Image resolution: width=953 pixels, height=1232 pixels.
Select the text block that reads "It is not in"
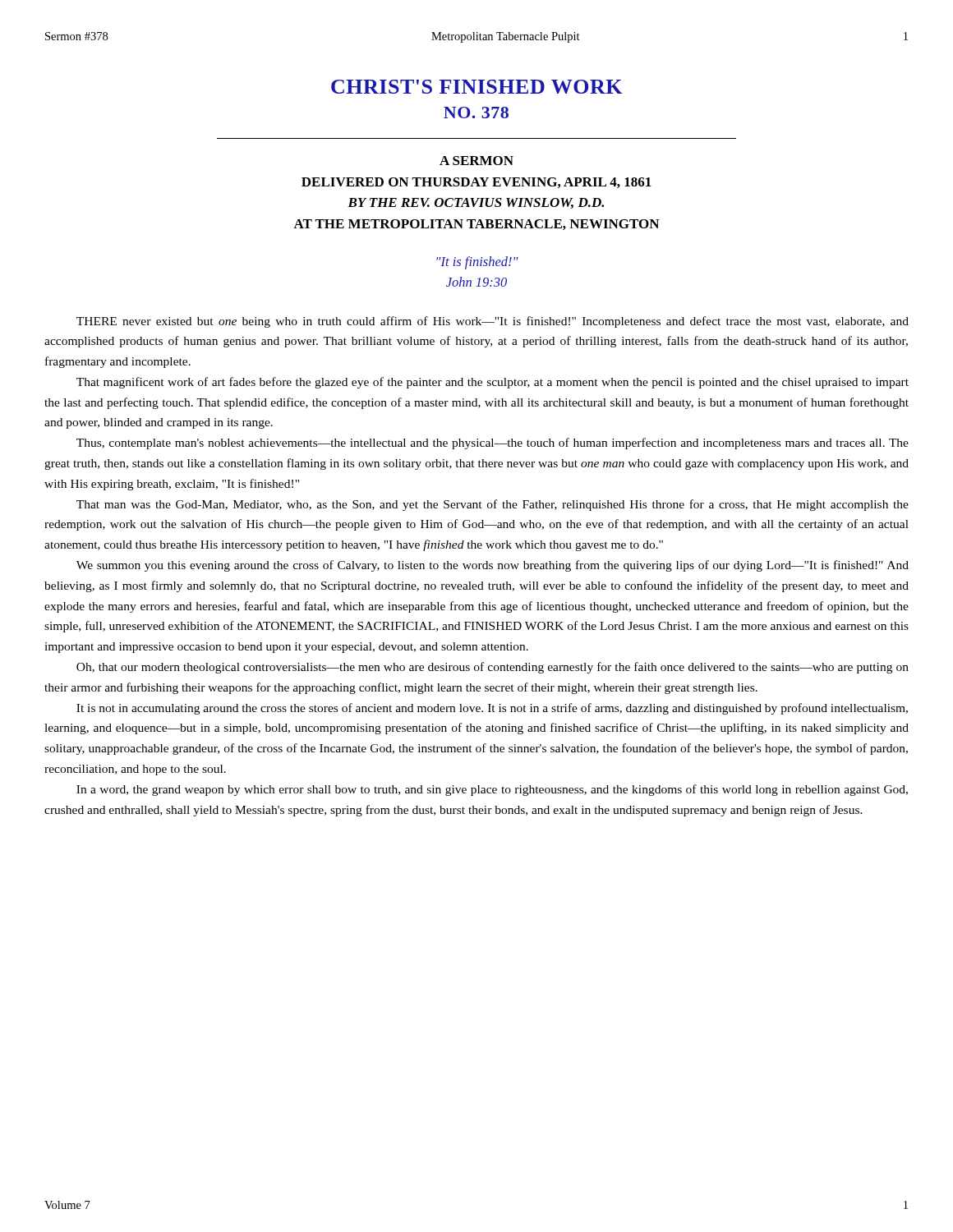[x=476, y=739]
